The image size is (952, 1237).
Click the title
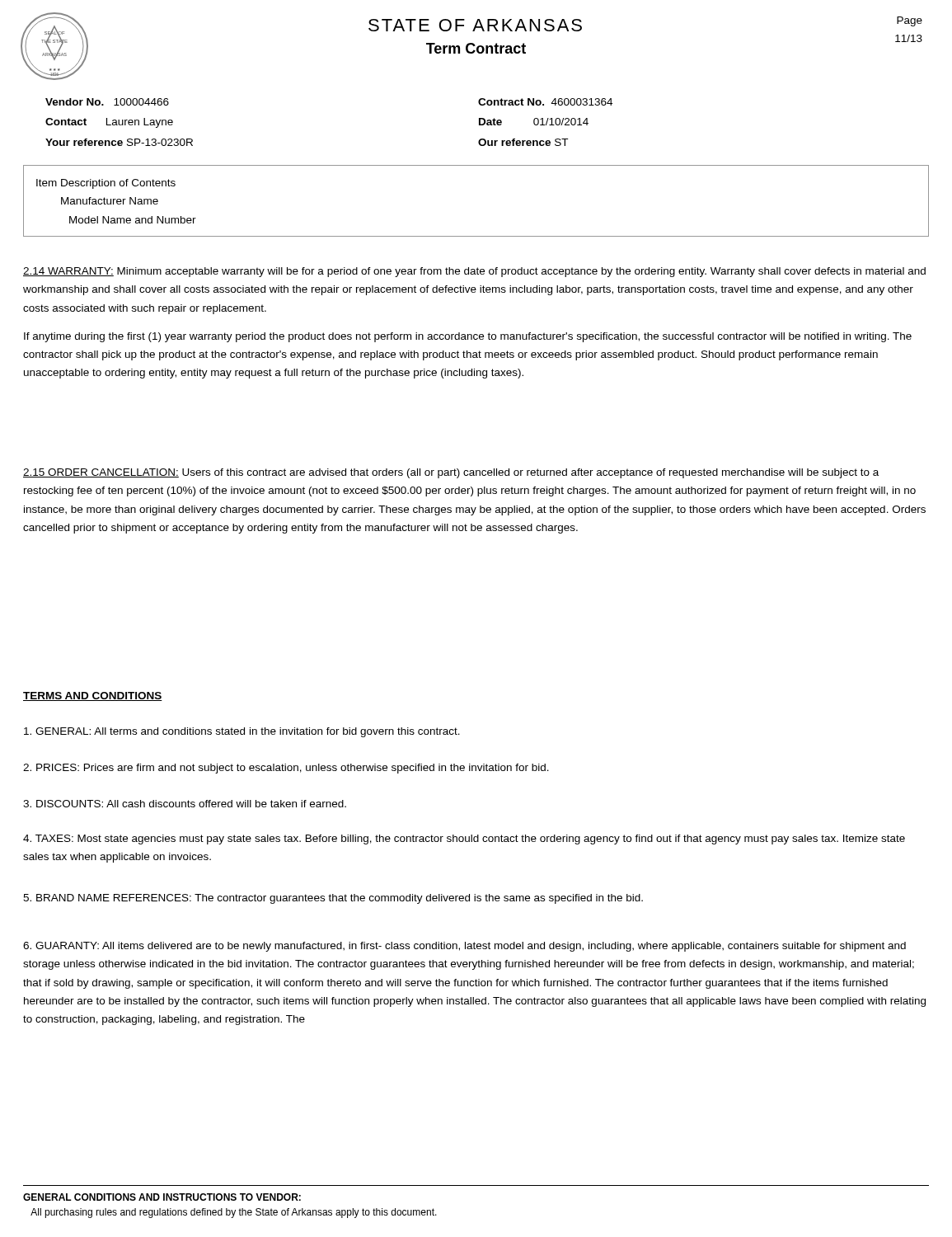click(476, 36)
